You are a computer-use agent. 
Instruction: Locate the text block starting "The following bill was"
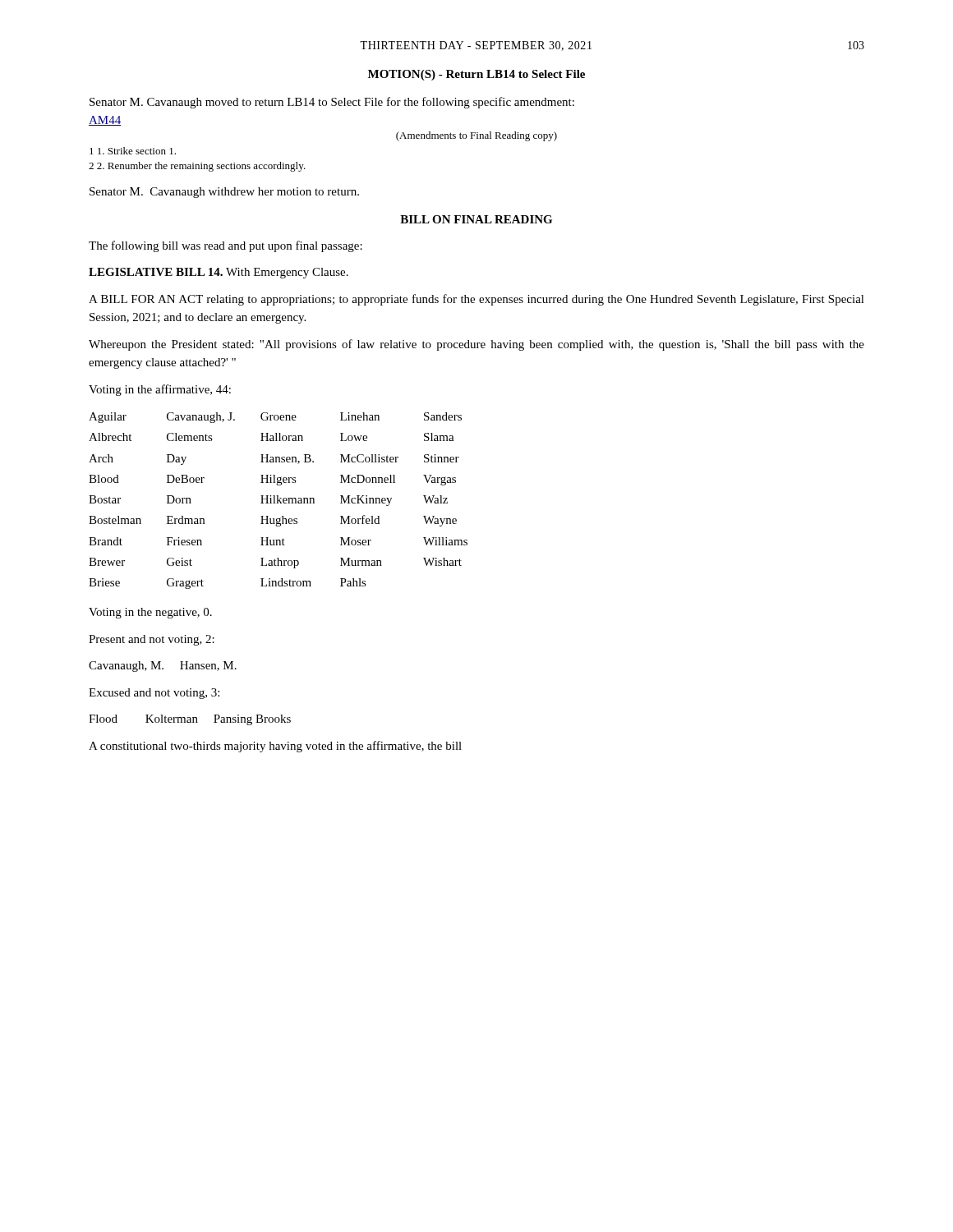(x=226, y=245)
